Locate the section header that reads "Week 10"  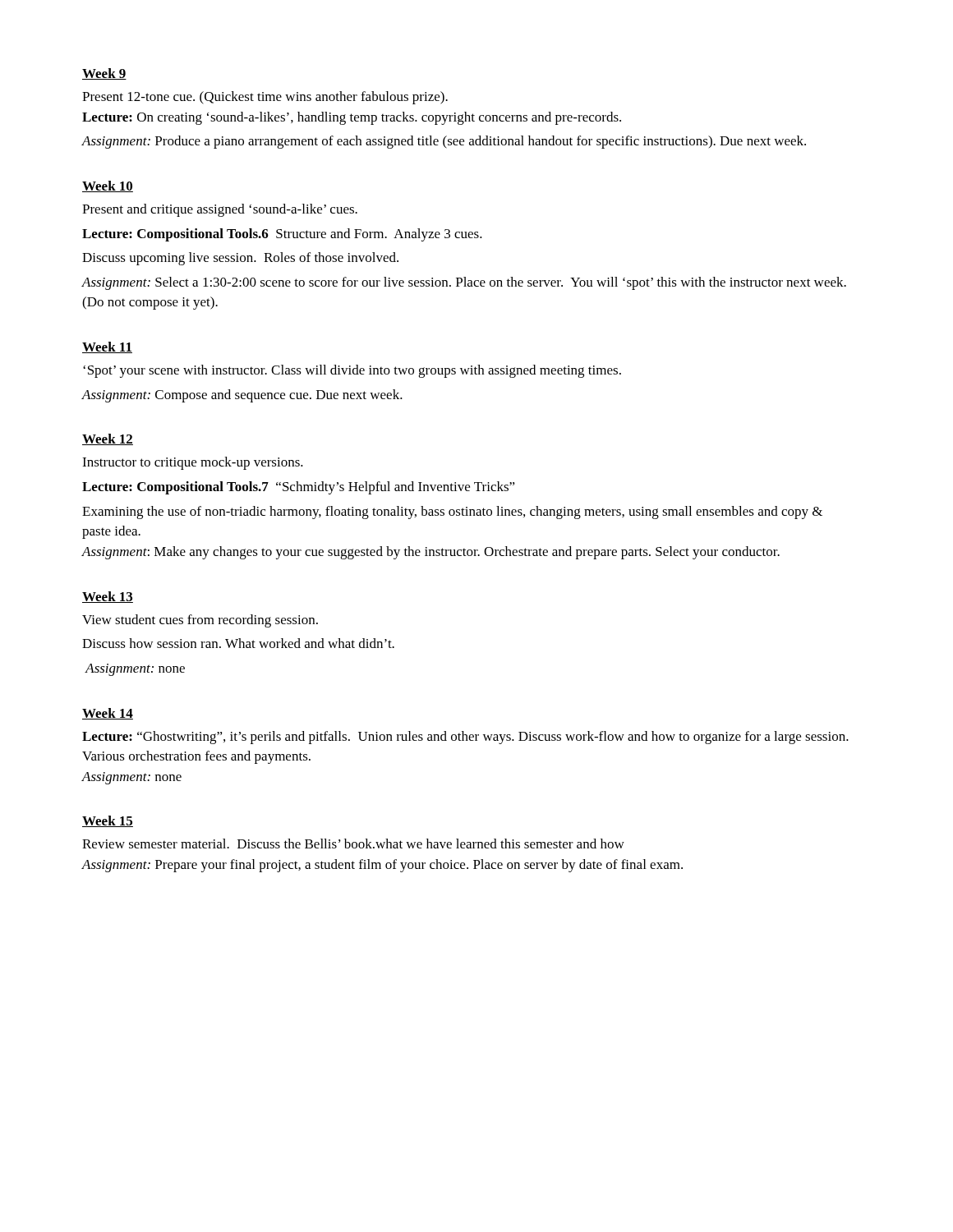[108, 186]
